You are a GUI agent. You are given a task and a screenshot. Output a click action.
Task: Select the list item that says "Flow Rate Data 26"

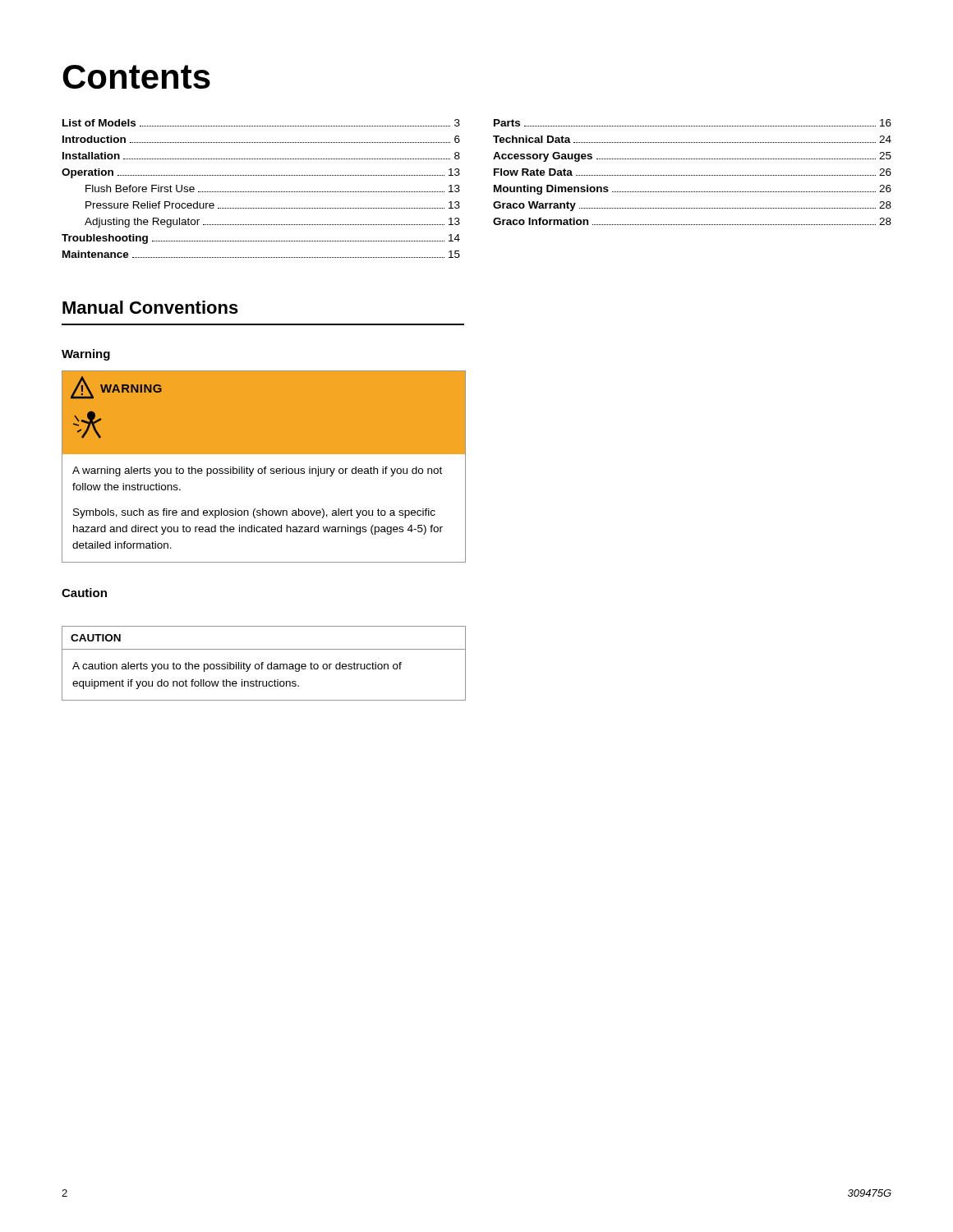(692, 172)
